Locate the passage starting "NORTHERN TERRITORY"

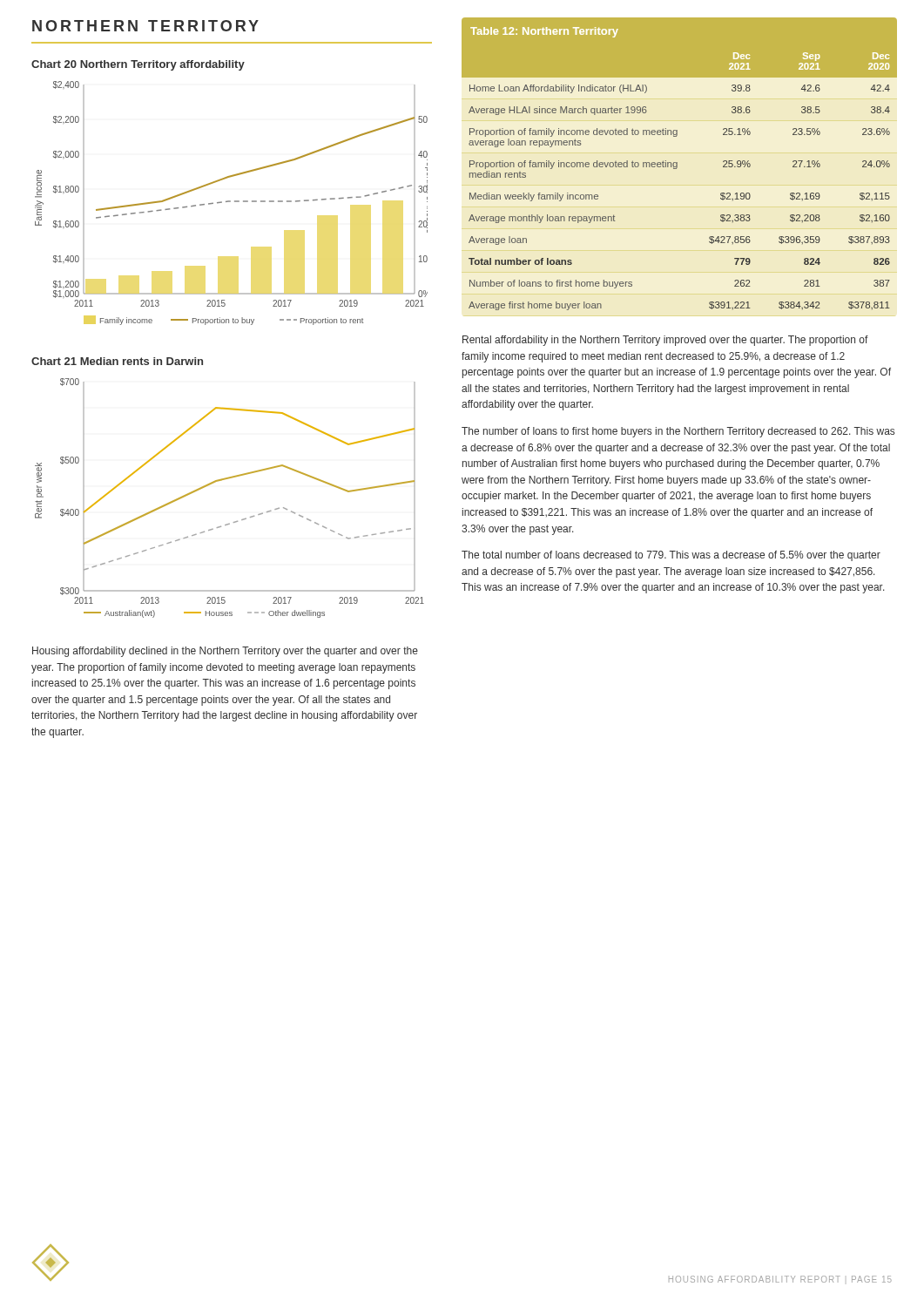tap(146, 26)
